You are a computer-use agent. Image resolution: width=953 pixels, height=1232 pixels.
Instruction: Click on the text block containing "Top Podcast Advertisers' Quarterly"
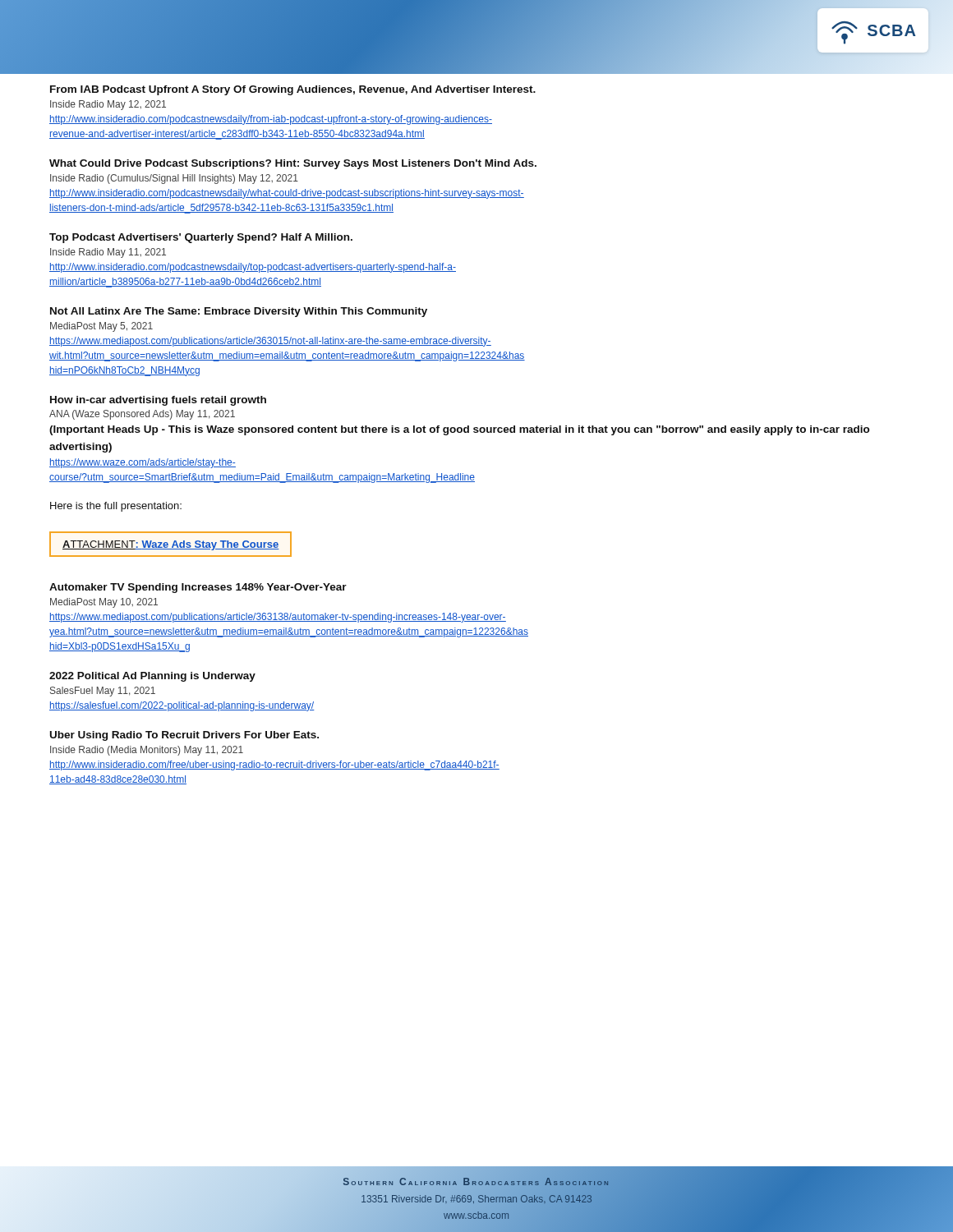[201, 238]
